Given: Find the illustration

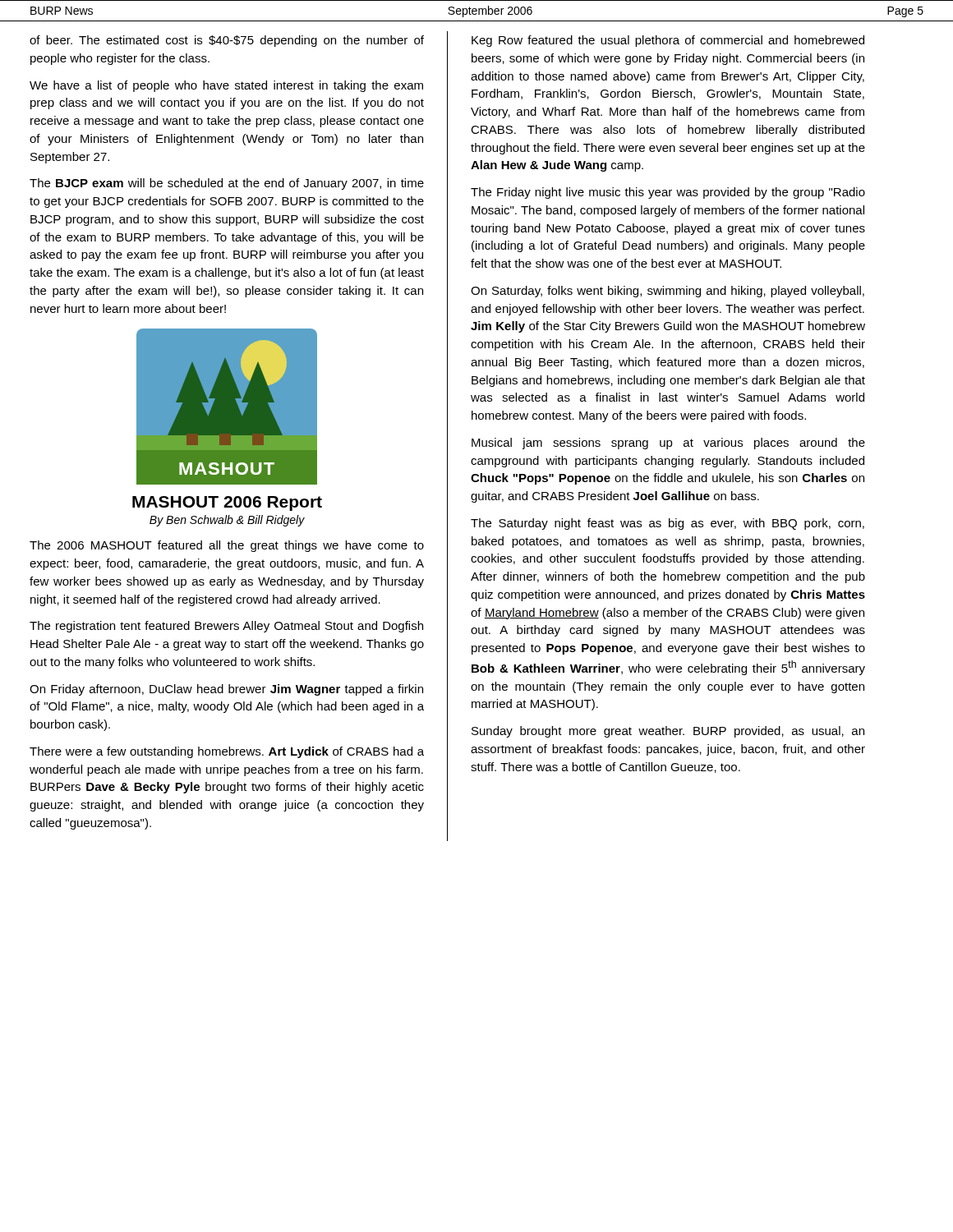Looking at the screenshot, I should tap(227, 408).
